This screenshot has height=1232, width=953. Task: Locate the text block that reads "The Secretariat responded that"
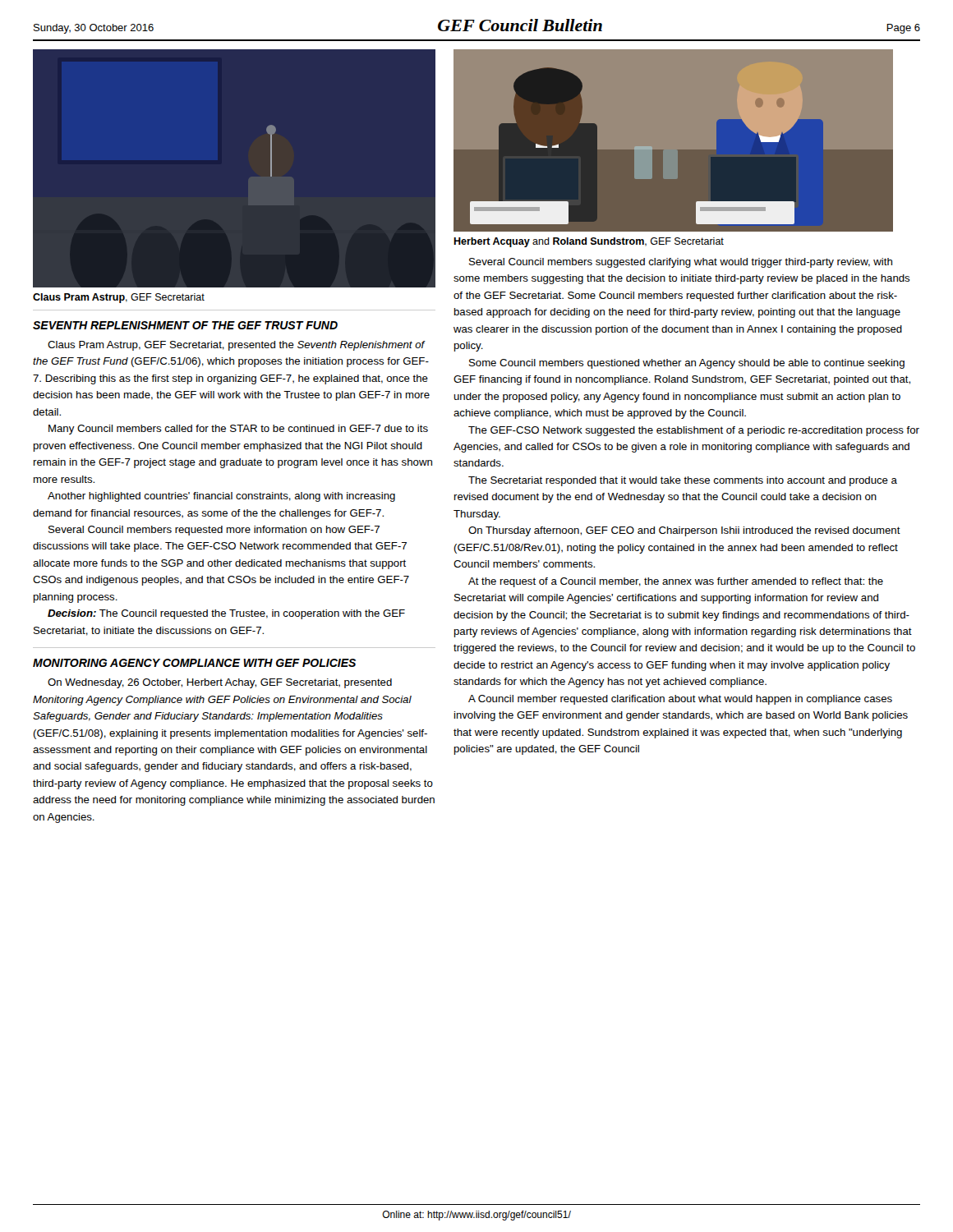pyautogui.click(x=687, y=497)
